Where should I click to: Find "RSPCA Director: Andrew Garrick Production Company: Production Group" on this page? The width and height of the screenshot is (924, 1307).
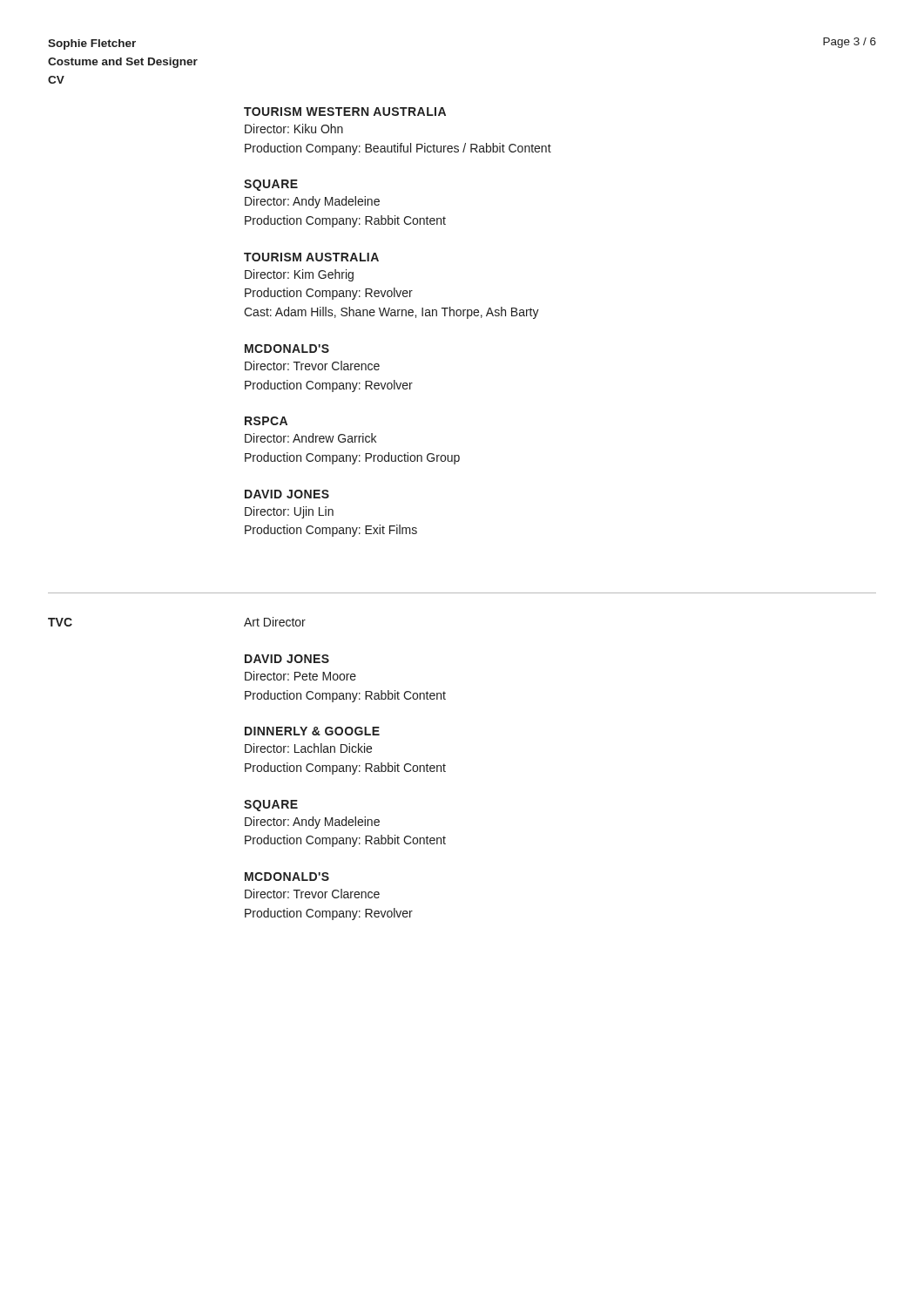[x=266, y=421]
